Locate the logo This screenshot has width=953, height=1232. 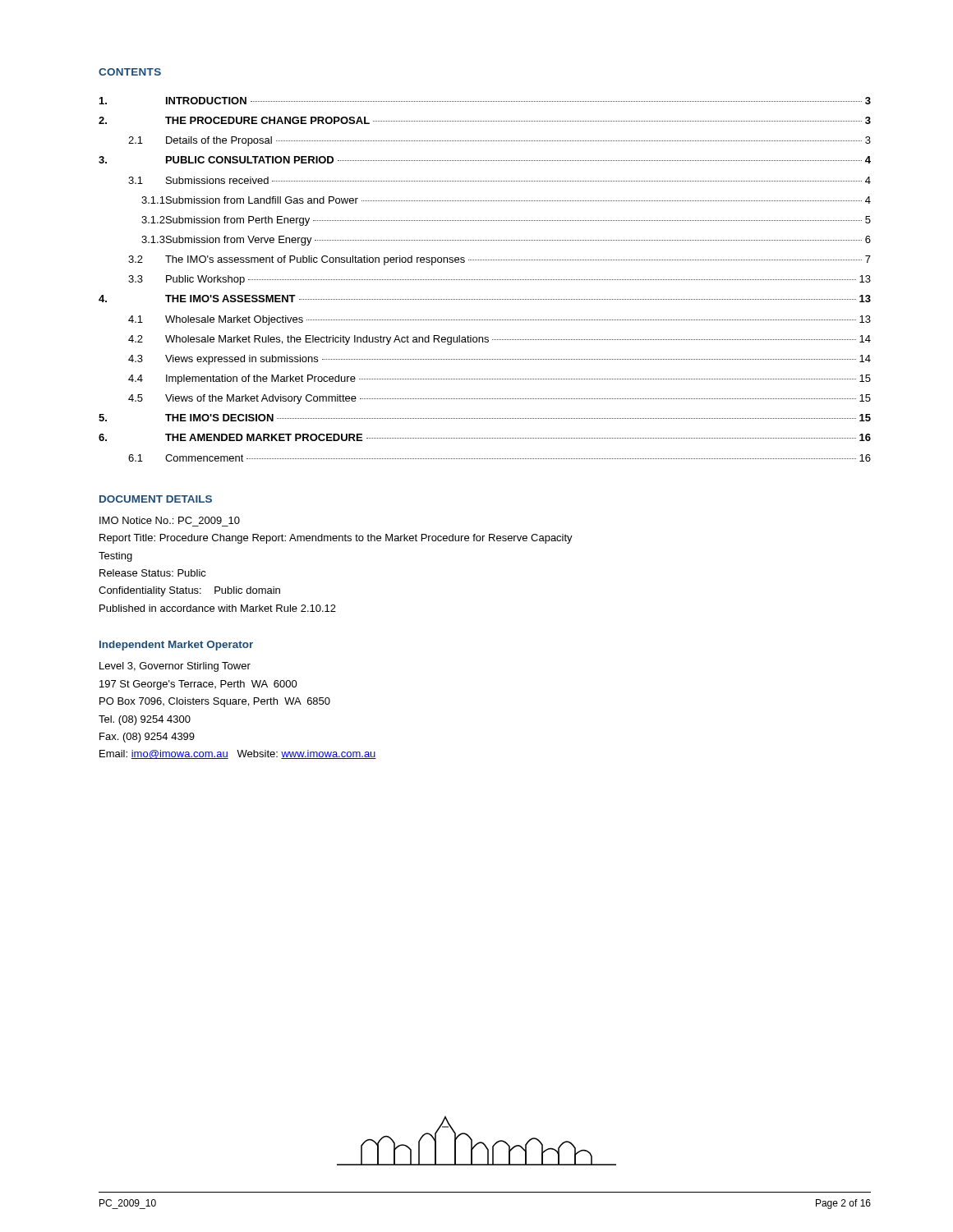click(x=476, y=1131)
